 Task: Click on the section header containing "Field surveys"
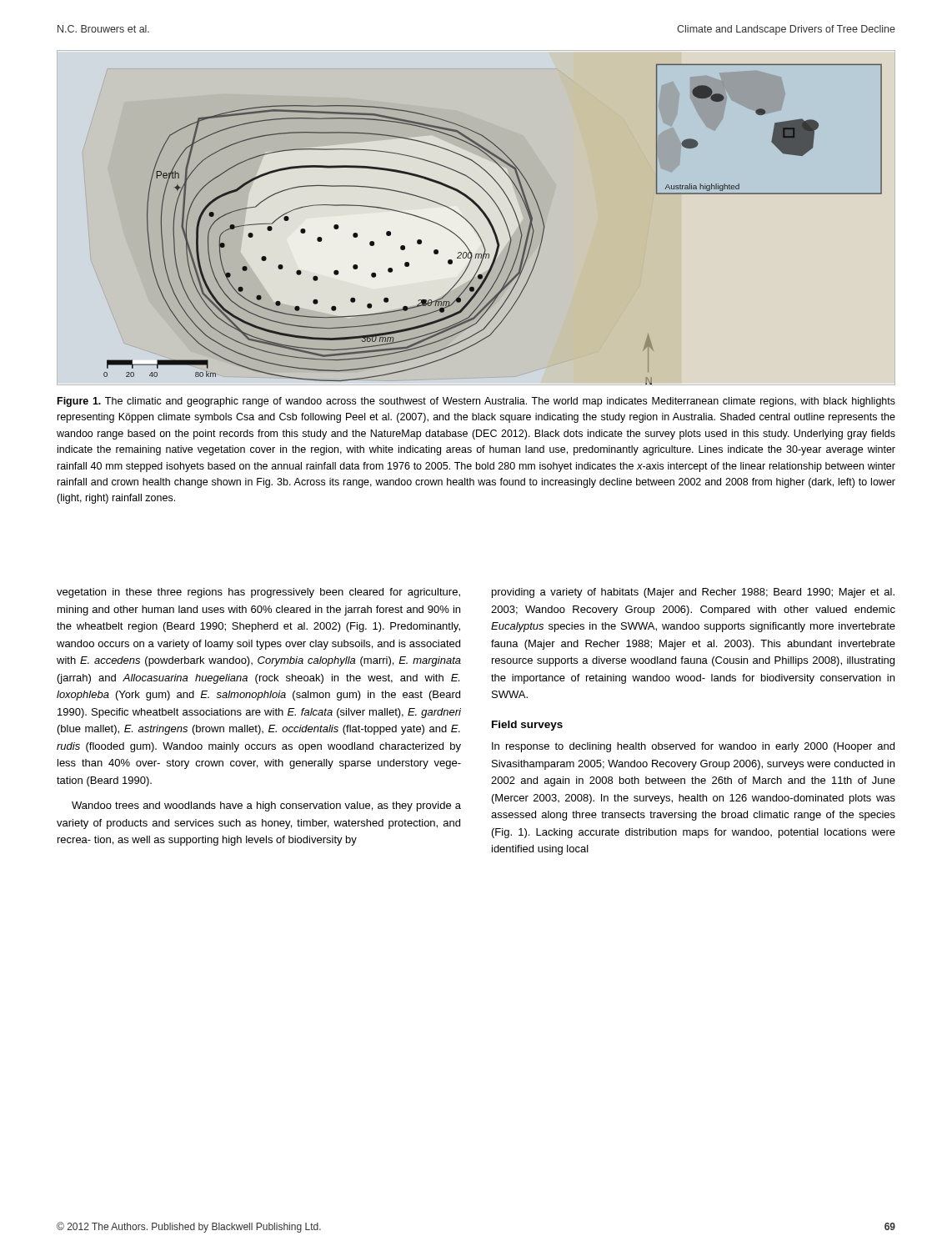[x=527, y=724]
